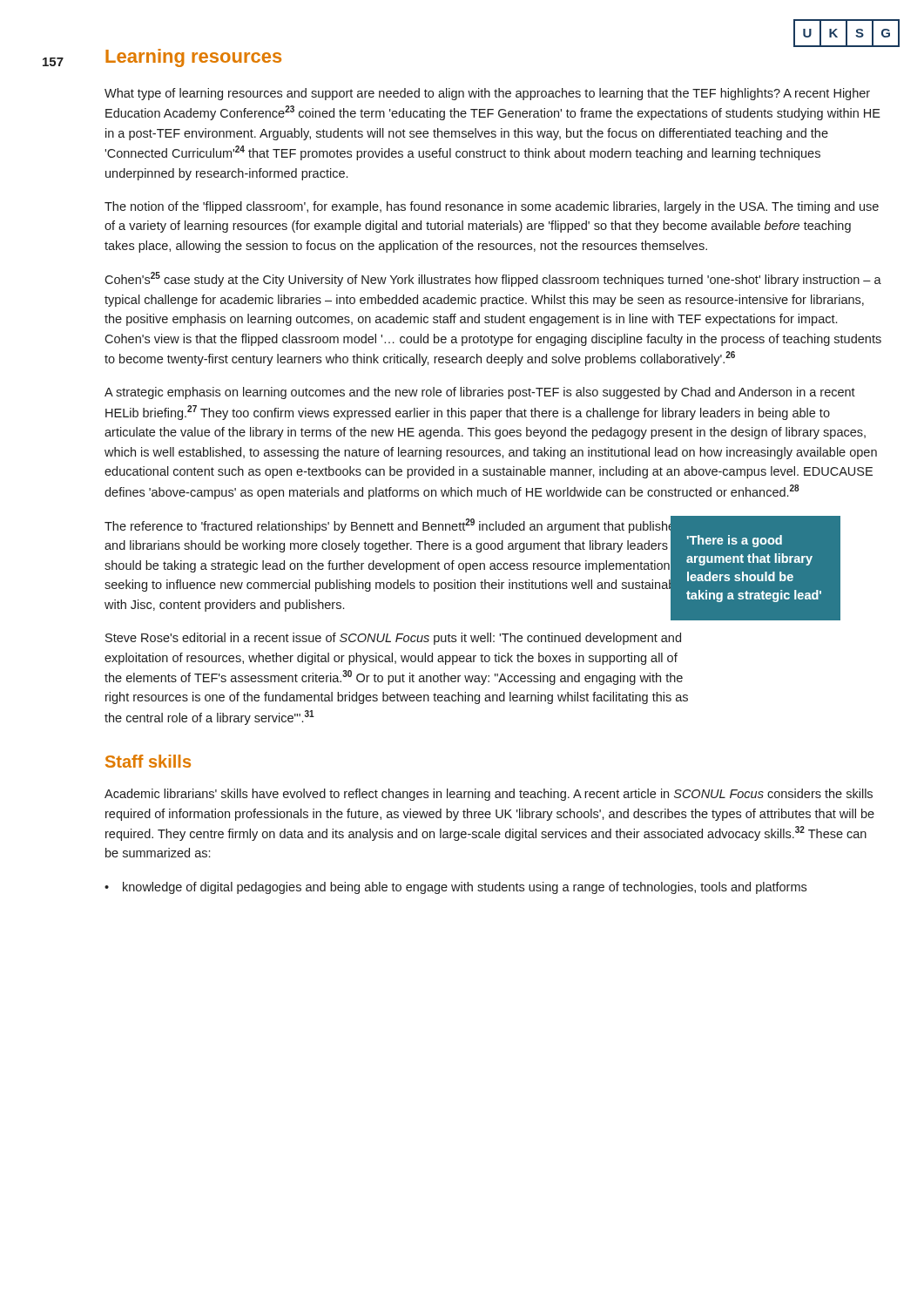Click on the text block that says "Academic librarians' skills have evolved to reflect changes"

click(489, 824)
